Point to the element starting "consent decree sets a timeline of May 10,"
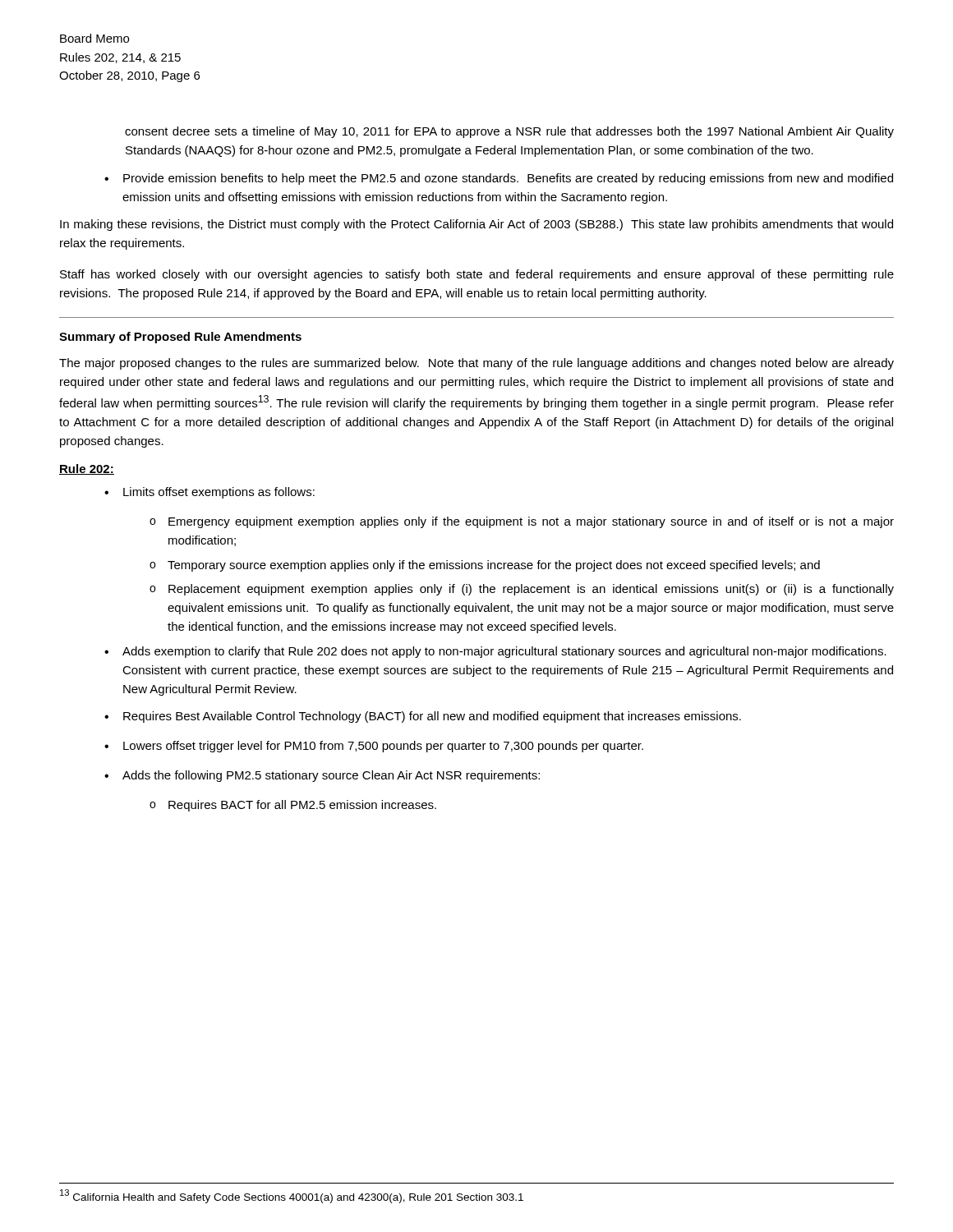The width and height of the screenshot is (953, 1232). [x=509, y=141]
